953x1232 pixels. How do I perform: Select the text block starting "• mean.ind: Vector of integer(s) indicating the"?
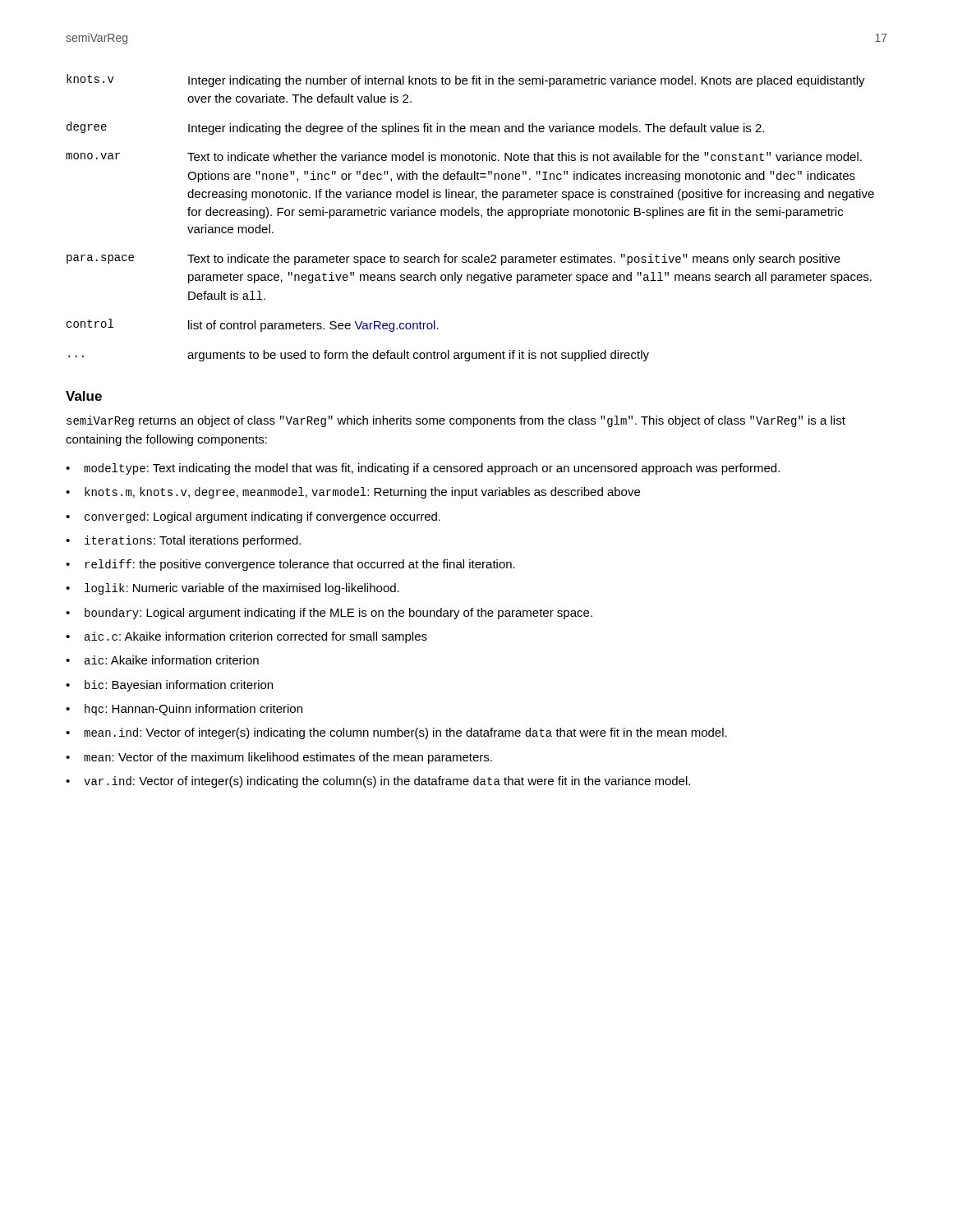[x=476, y=733]
